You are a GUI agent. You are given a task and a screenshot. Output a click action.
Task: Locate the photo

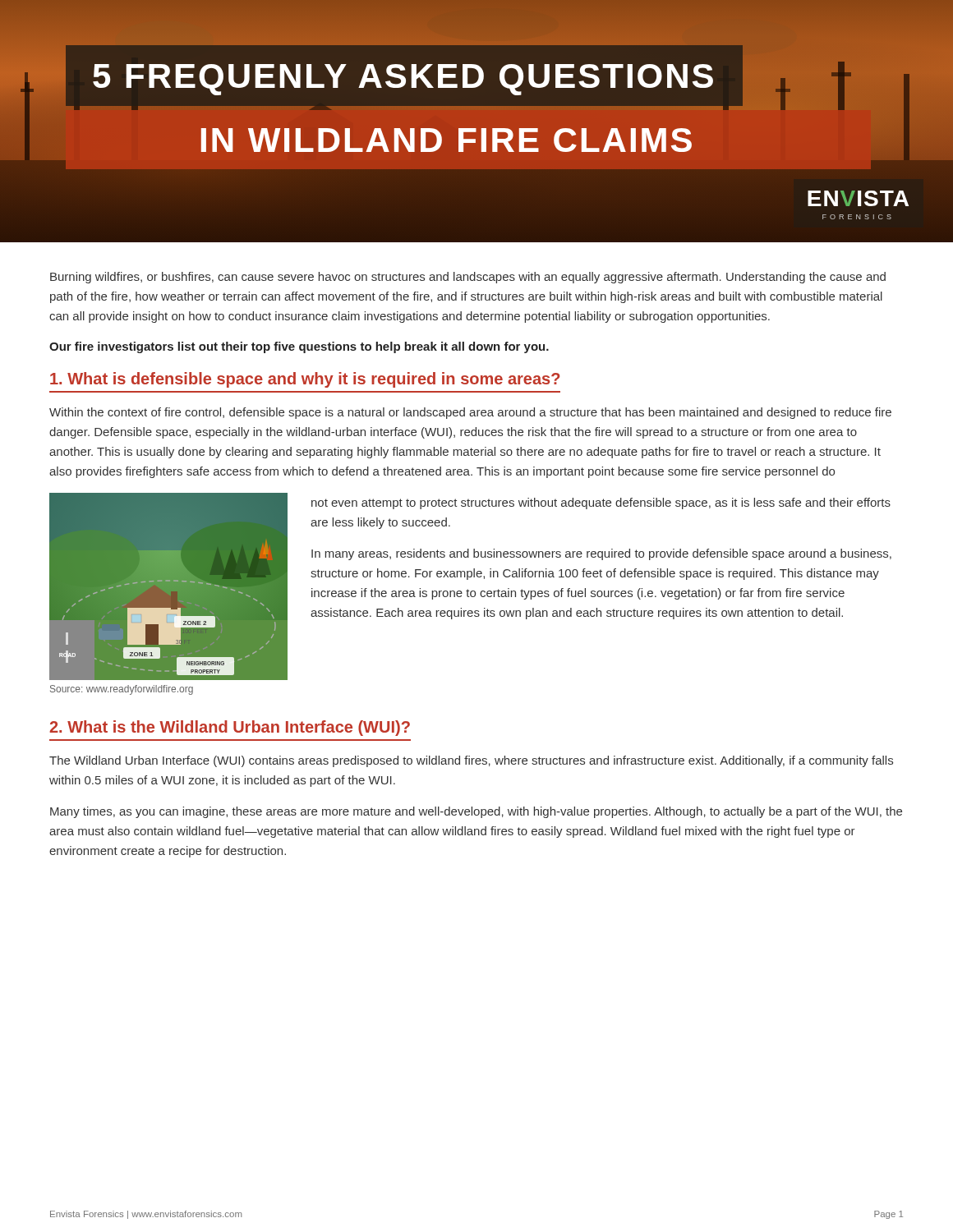(x=476, y=121)
